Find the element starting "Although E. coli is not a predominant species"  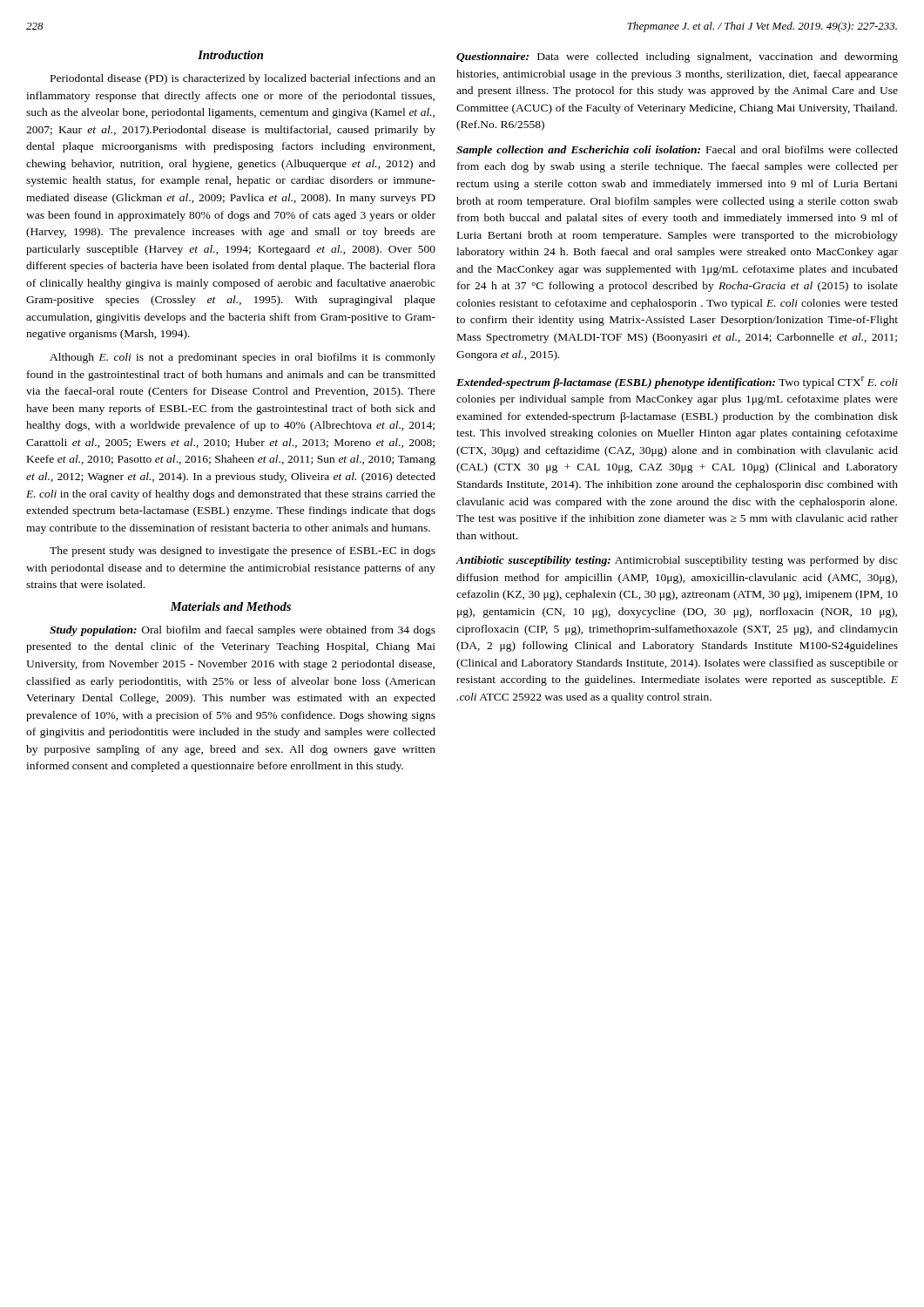click(231, 442)
